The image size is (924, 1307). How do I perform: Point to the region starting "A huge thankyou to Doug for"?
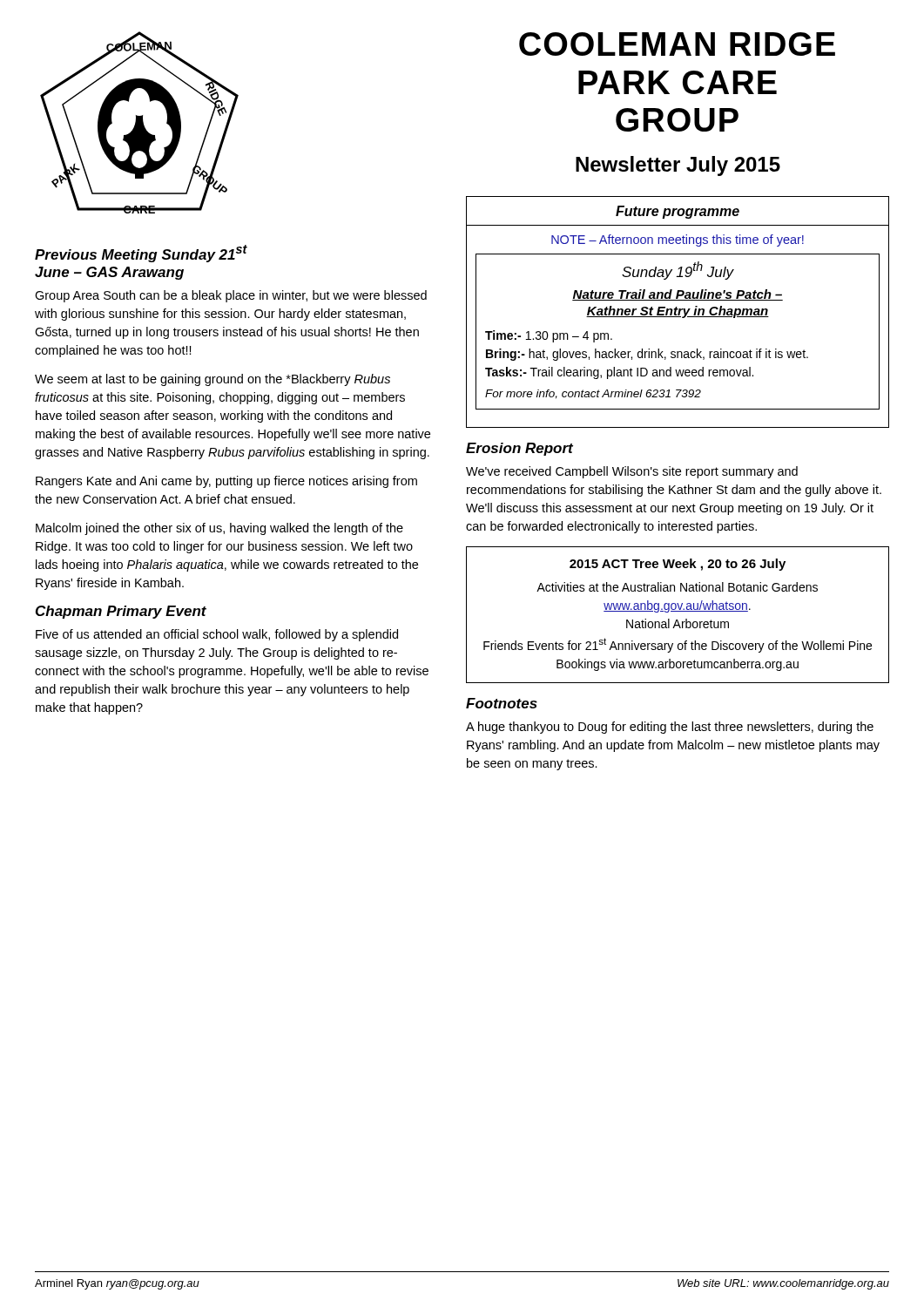673,745
